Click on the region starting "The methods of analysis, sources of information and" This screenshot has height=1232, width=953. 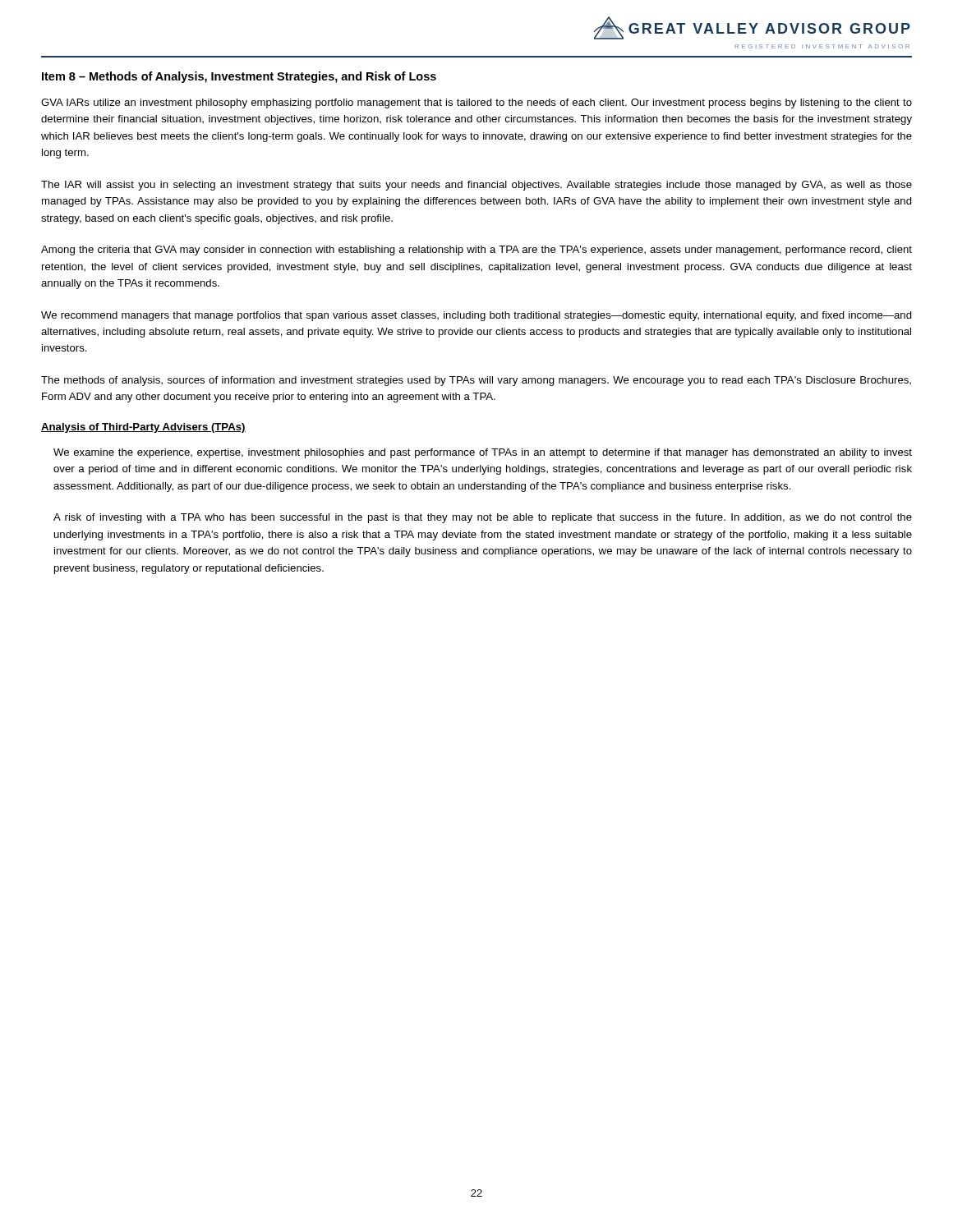tap(476, 388)
